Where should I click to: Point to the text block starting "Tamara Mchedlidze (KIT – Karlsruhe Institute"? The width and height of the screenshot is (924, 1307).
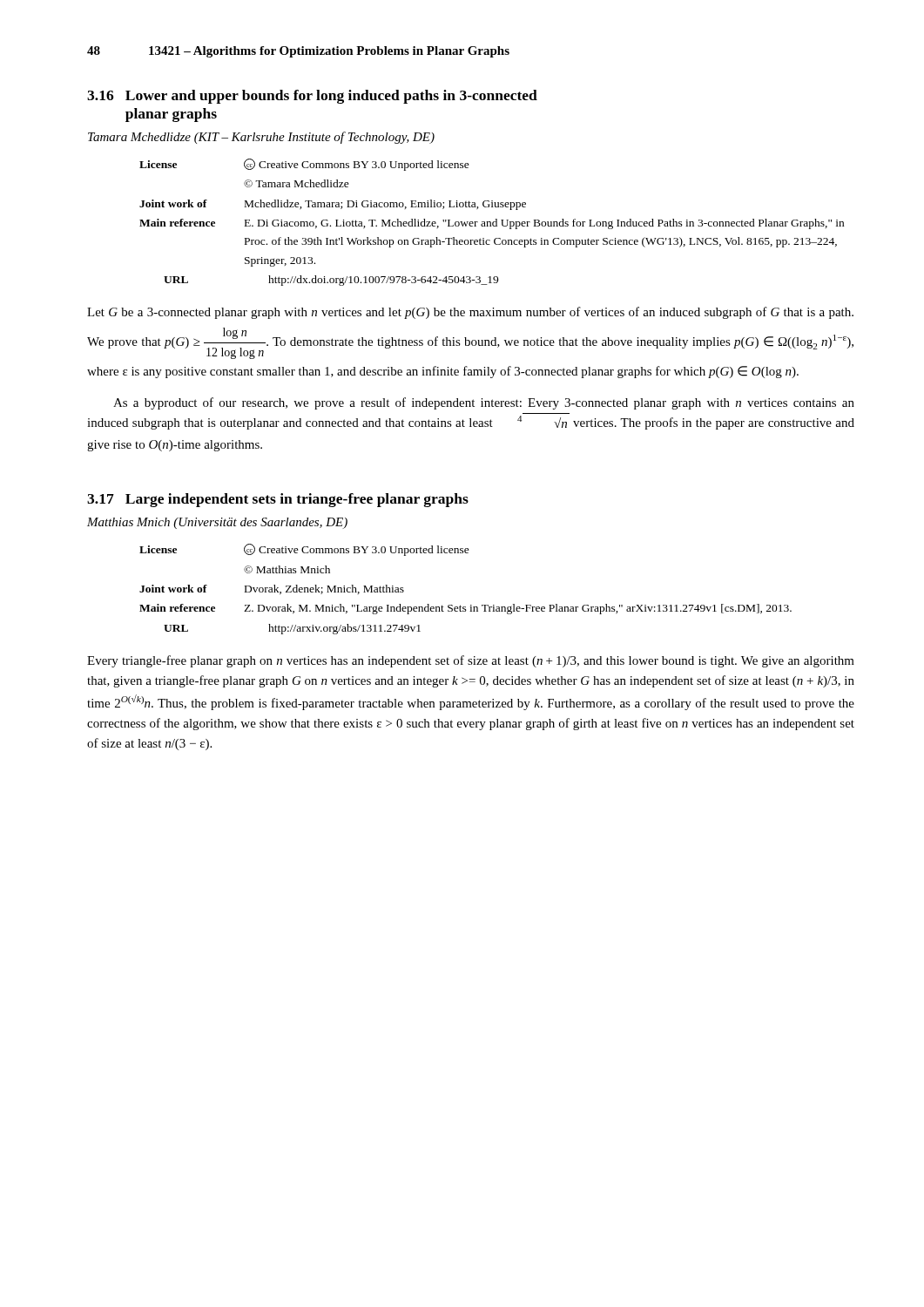tap(261, 137)
